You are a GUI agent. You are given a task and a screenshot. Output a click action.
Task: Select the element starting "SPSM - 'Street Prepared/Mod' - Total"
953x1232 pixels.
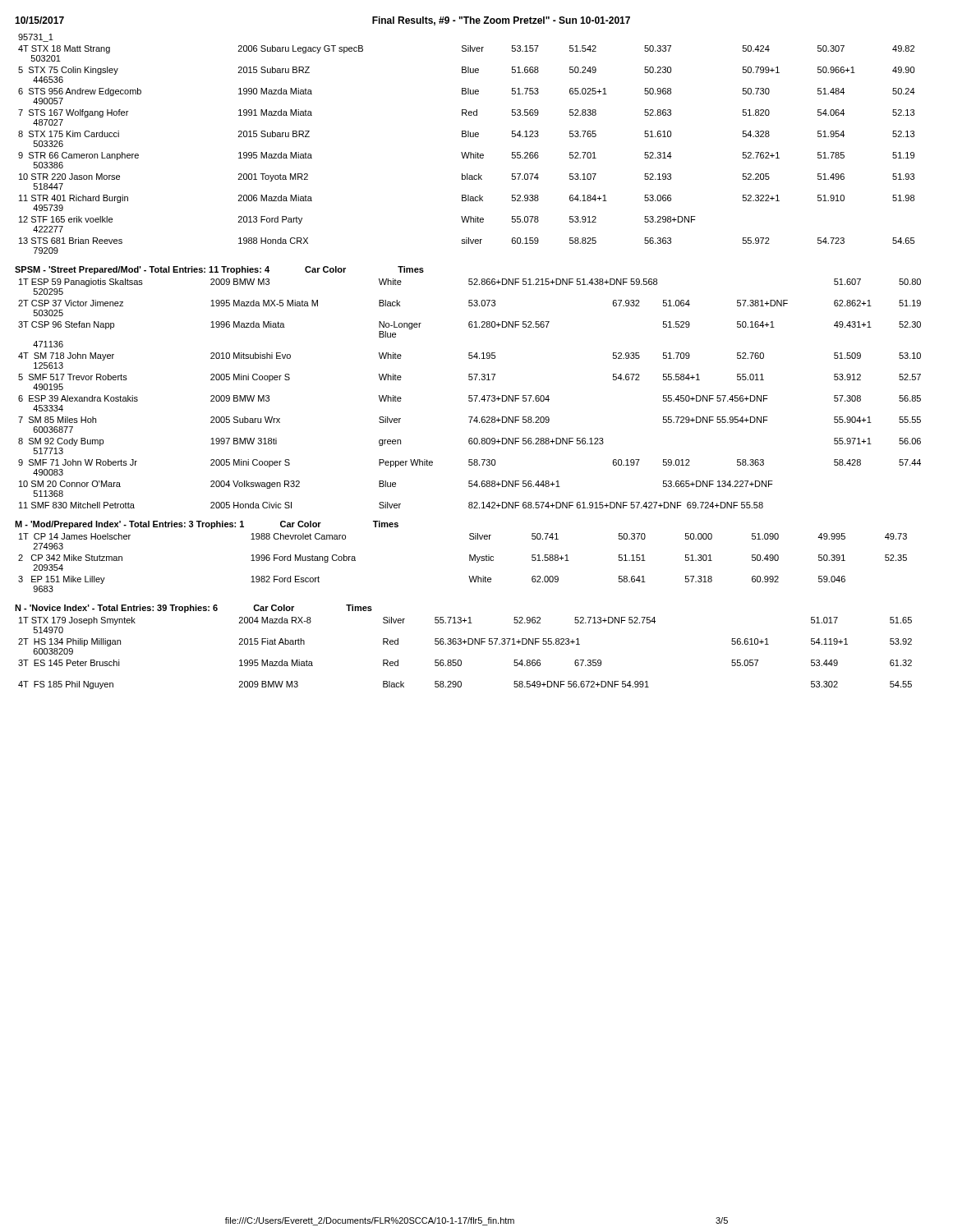tap(219, 269)
